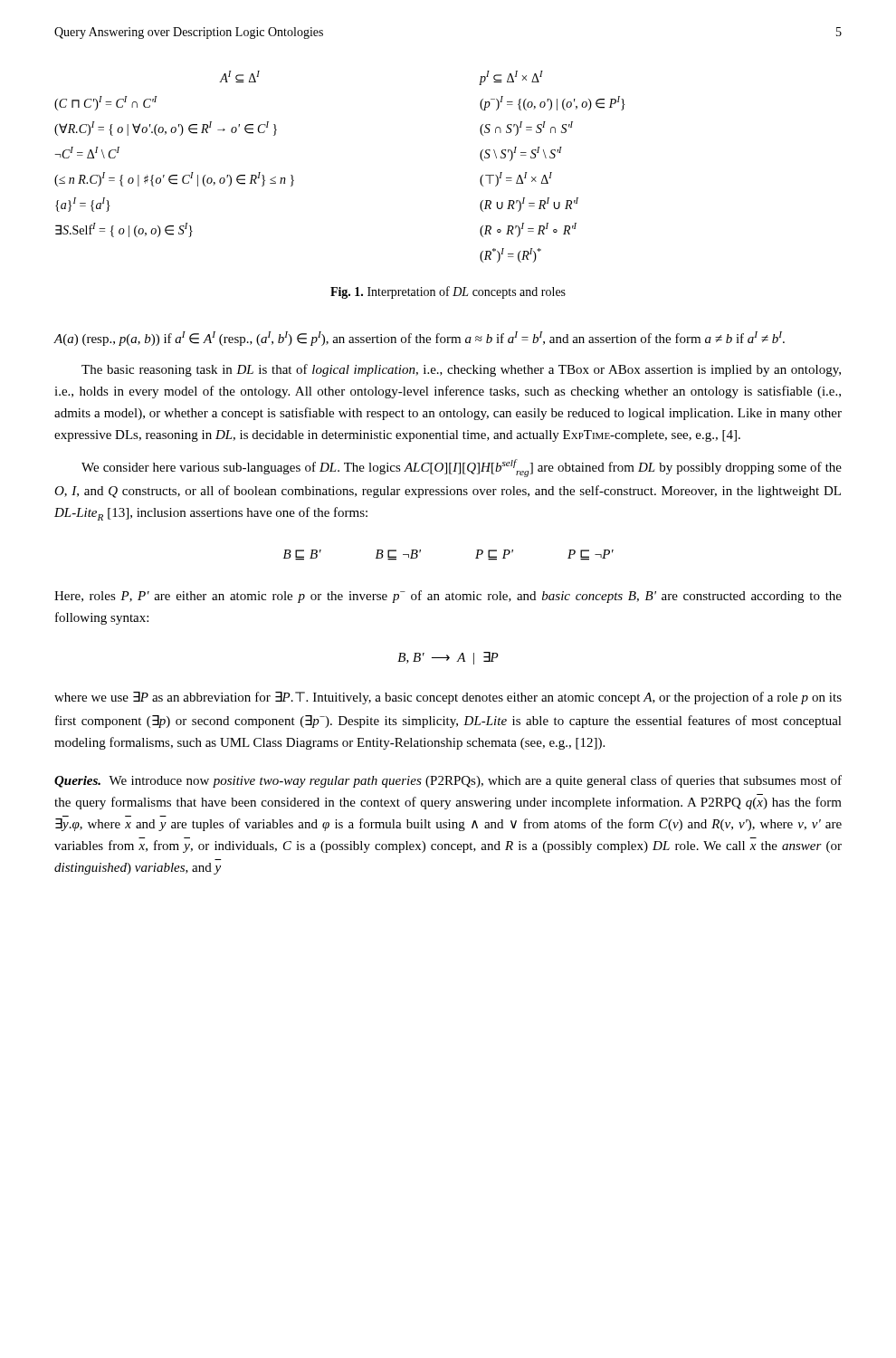Locate the text "B, B' ⟶ A | ∃P"

pos(448,657)
